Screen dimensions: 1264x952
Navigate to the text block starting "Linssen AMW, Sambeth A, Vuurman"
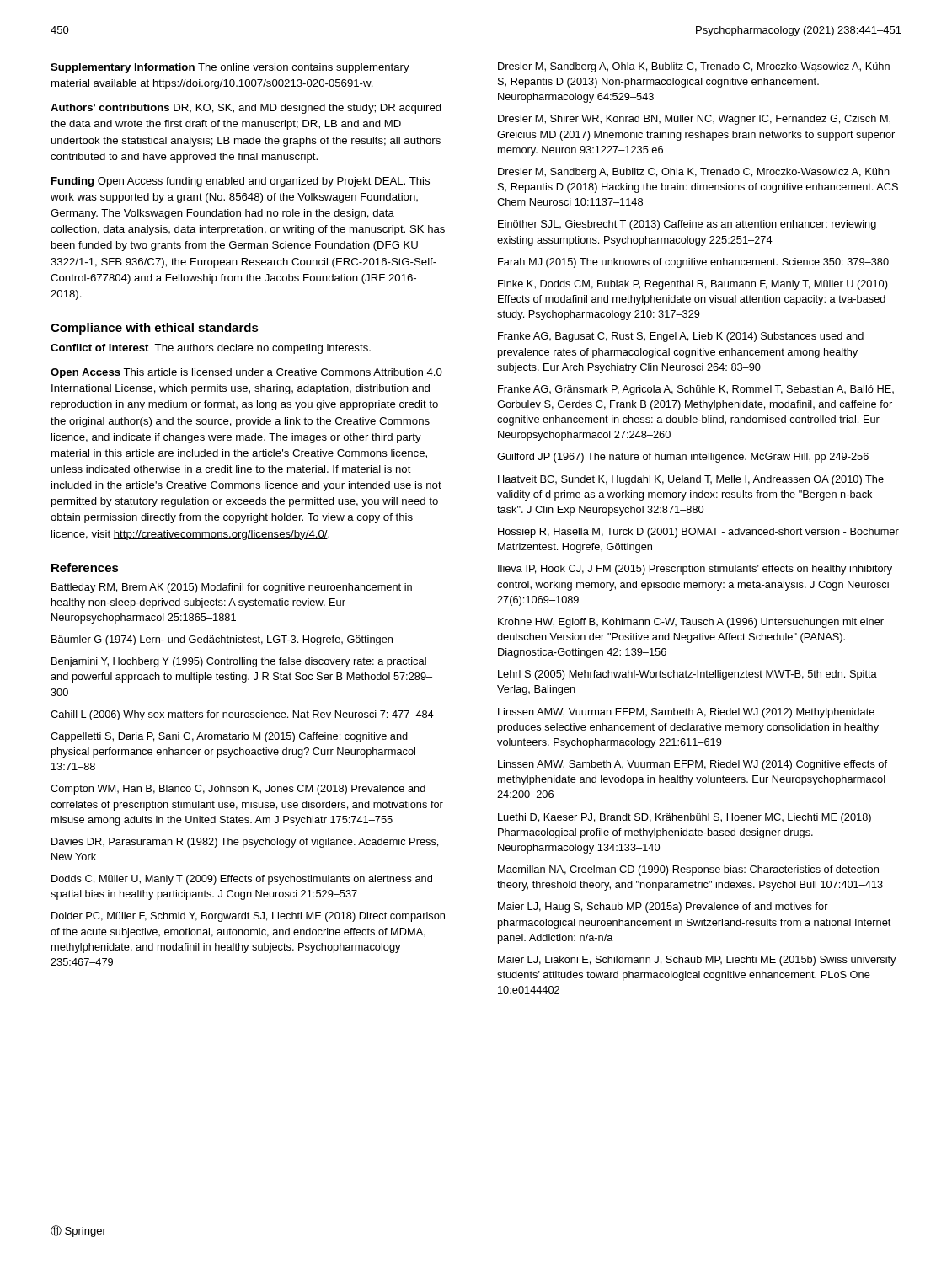(x=692, y=779)
